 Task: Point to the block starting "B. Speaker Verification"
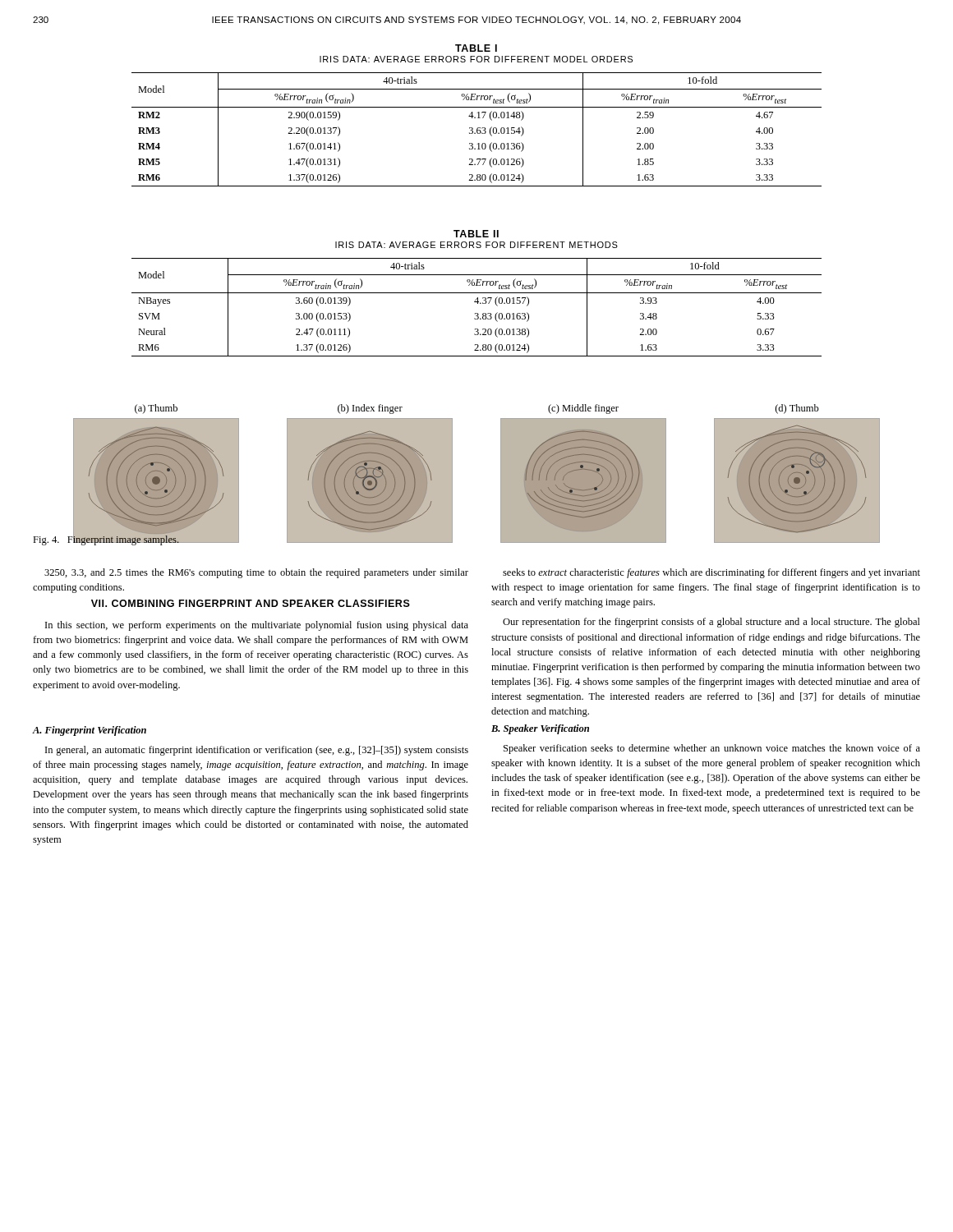click(540, 729)
